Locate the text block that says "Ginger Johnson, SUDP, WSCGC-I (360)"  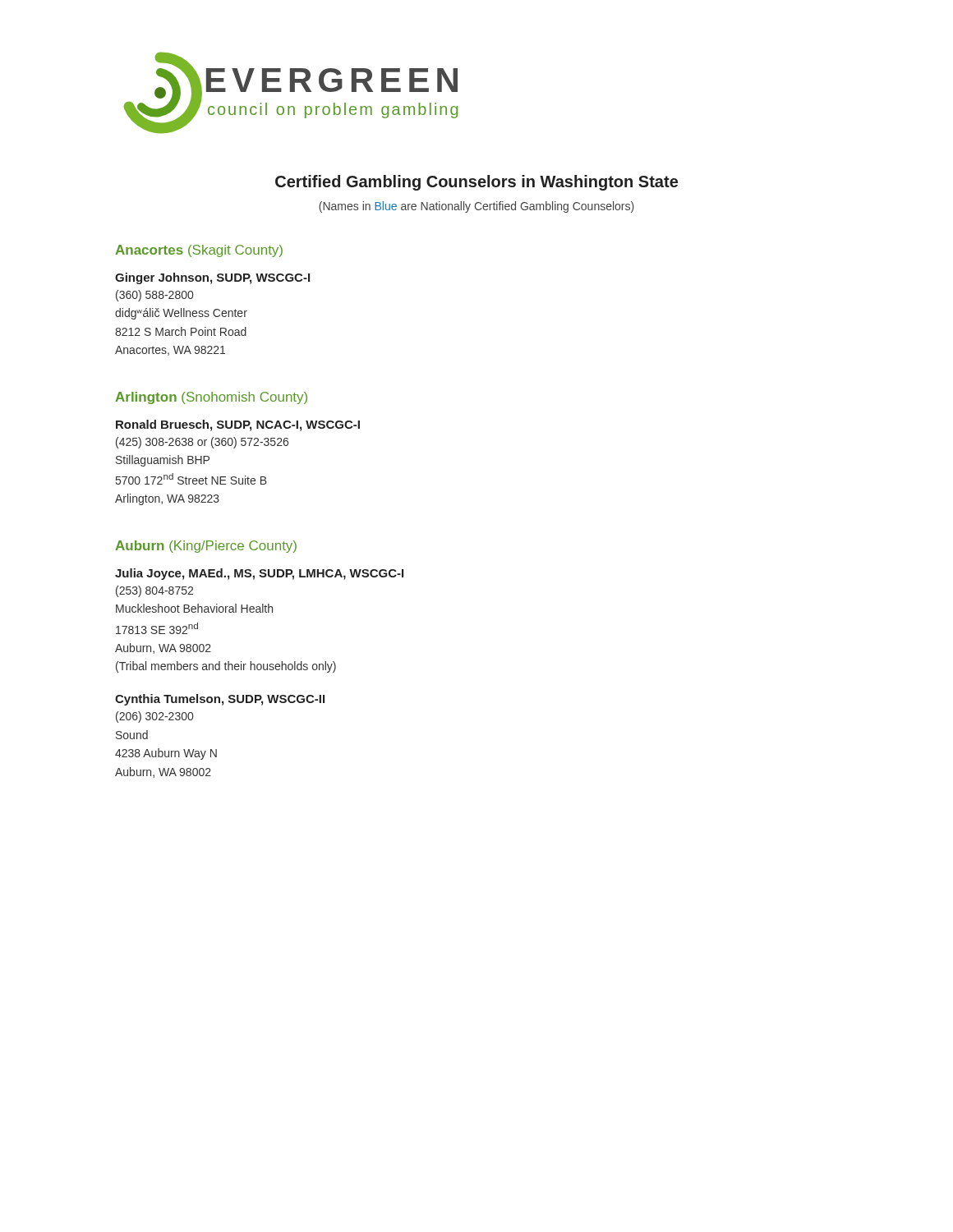pos(212,278)
